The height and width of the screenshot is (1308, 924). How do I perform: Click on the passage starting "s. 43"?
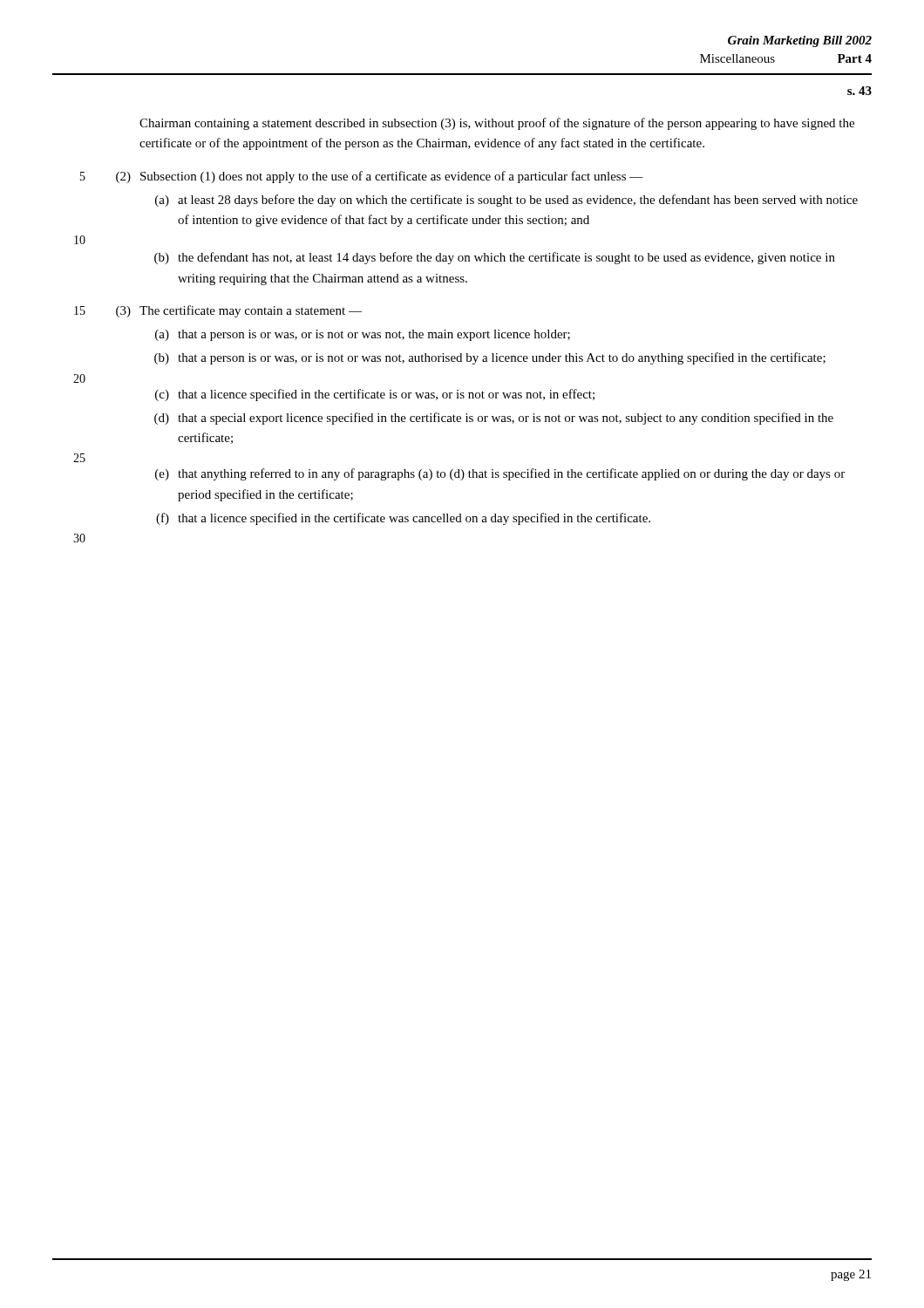pos(859,91)
